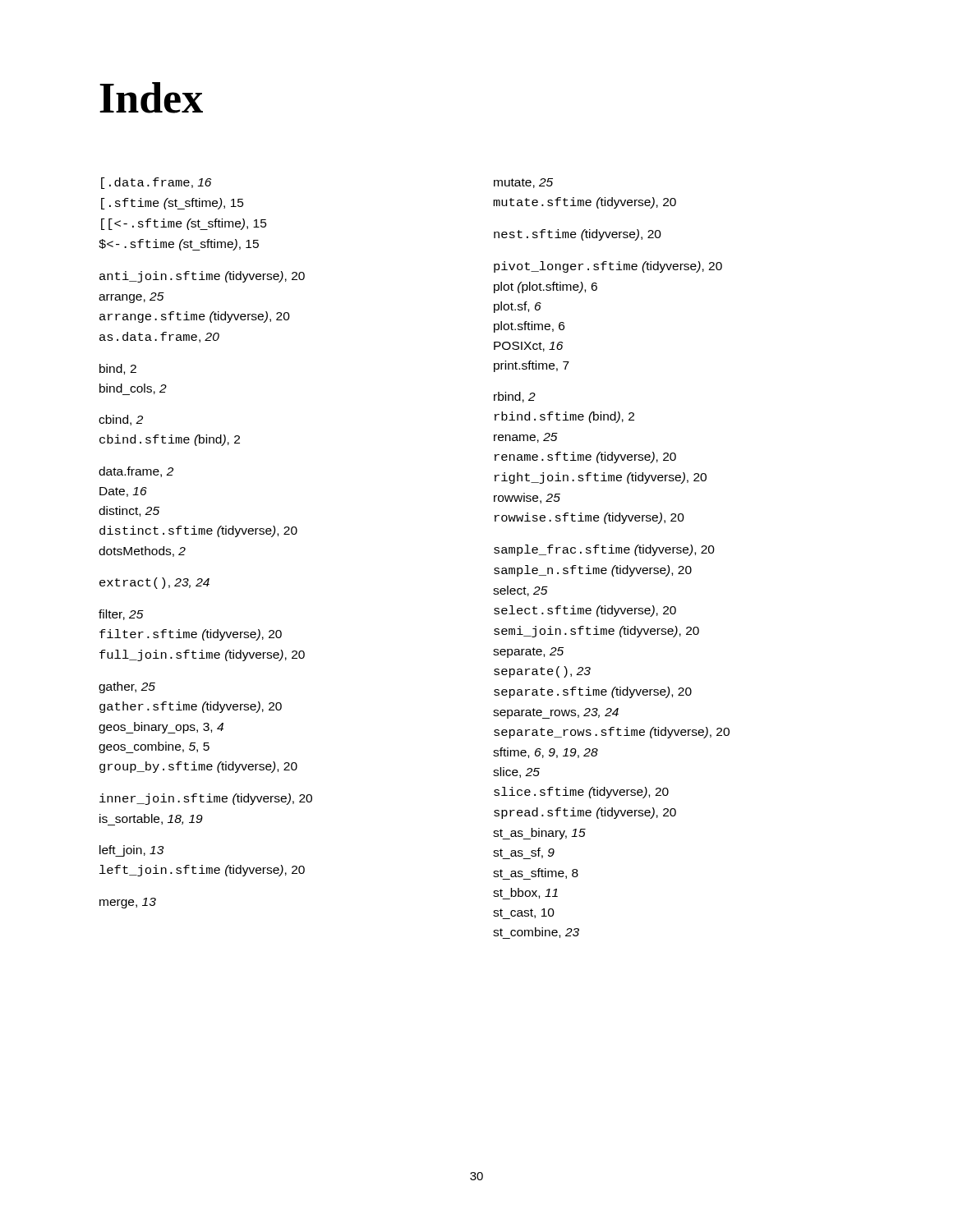
Task: Click on the text starting "[.data.frame, 16 [.sftime (st_sftime), 15 [[<-.sftime (st_sftime), 15"
Action: tap(156, 183)
